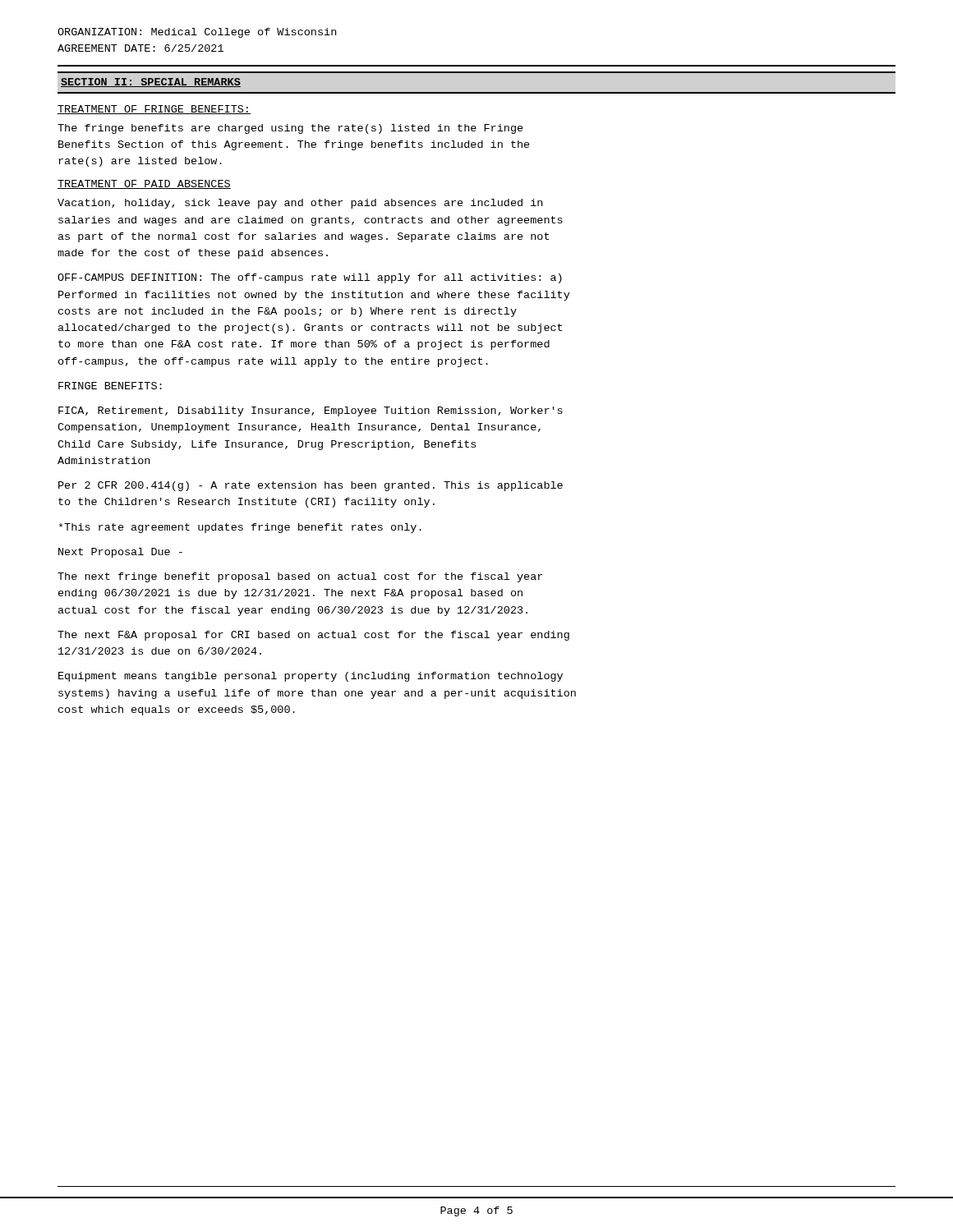Where is the passage that starts "The next fringe benefit proposal"?
Viewport: 953px width, 1232px height.
(300, 594)
